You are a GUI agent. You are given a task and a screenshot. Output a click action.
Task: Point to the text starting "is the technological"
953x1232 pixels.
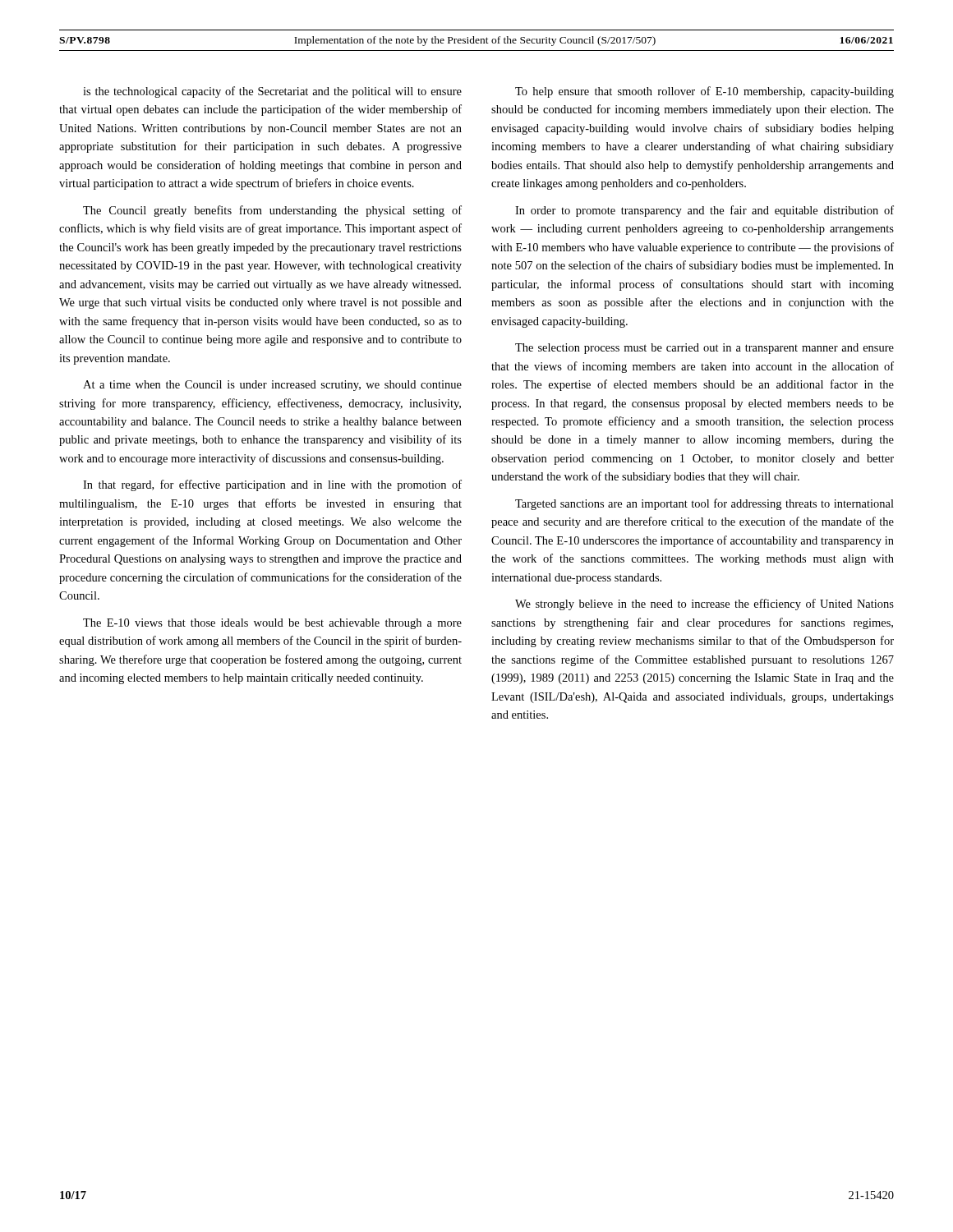tap(260, 385)
